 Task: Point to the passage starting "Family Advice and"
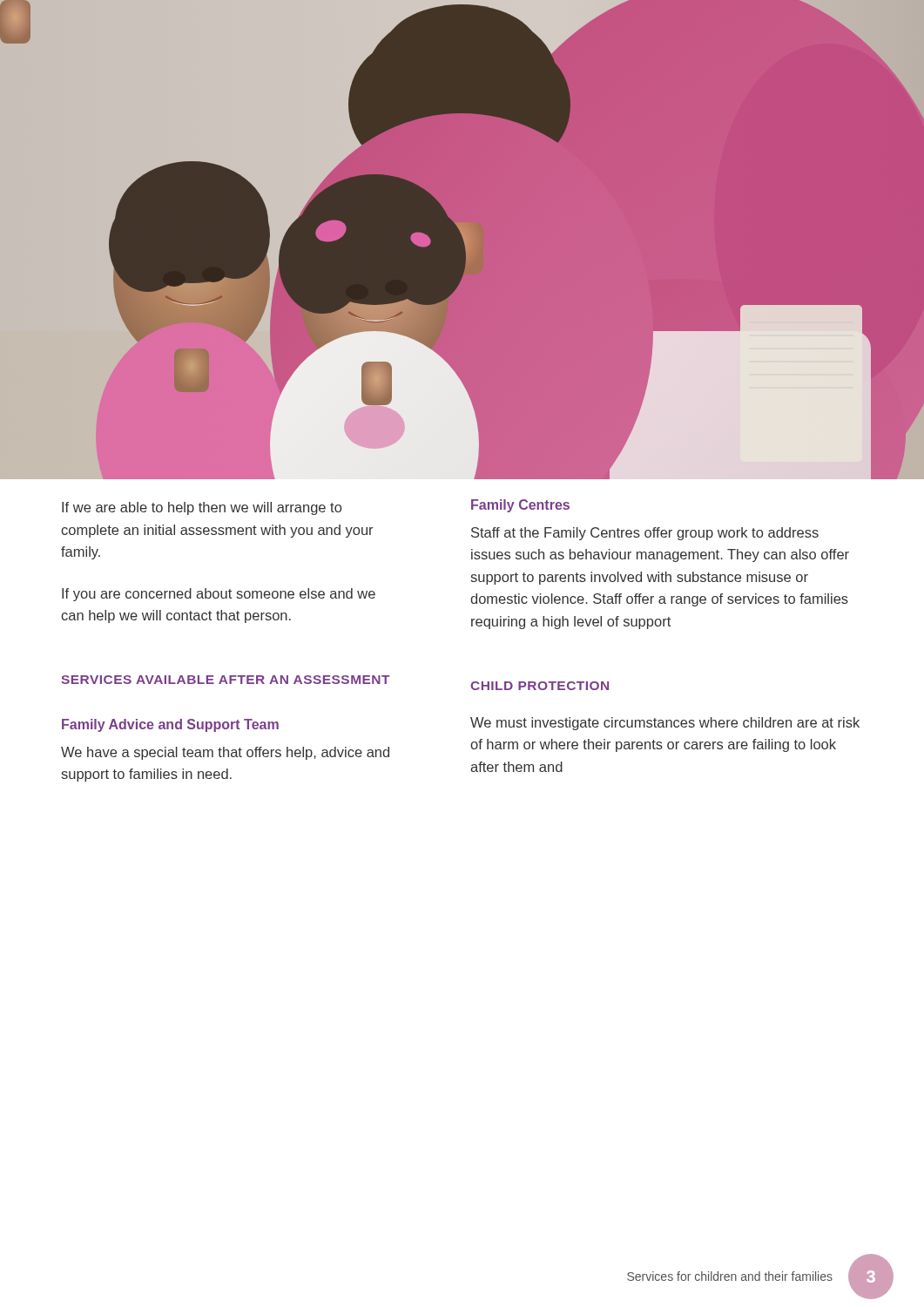[170, 724]
